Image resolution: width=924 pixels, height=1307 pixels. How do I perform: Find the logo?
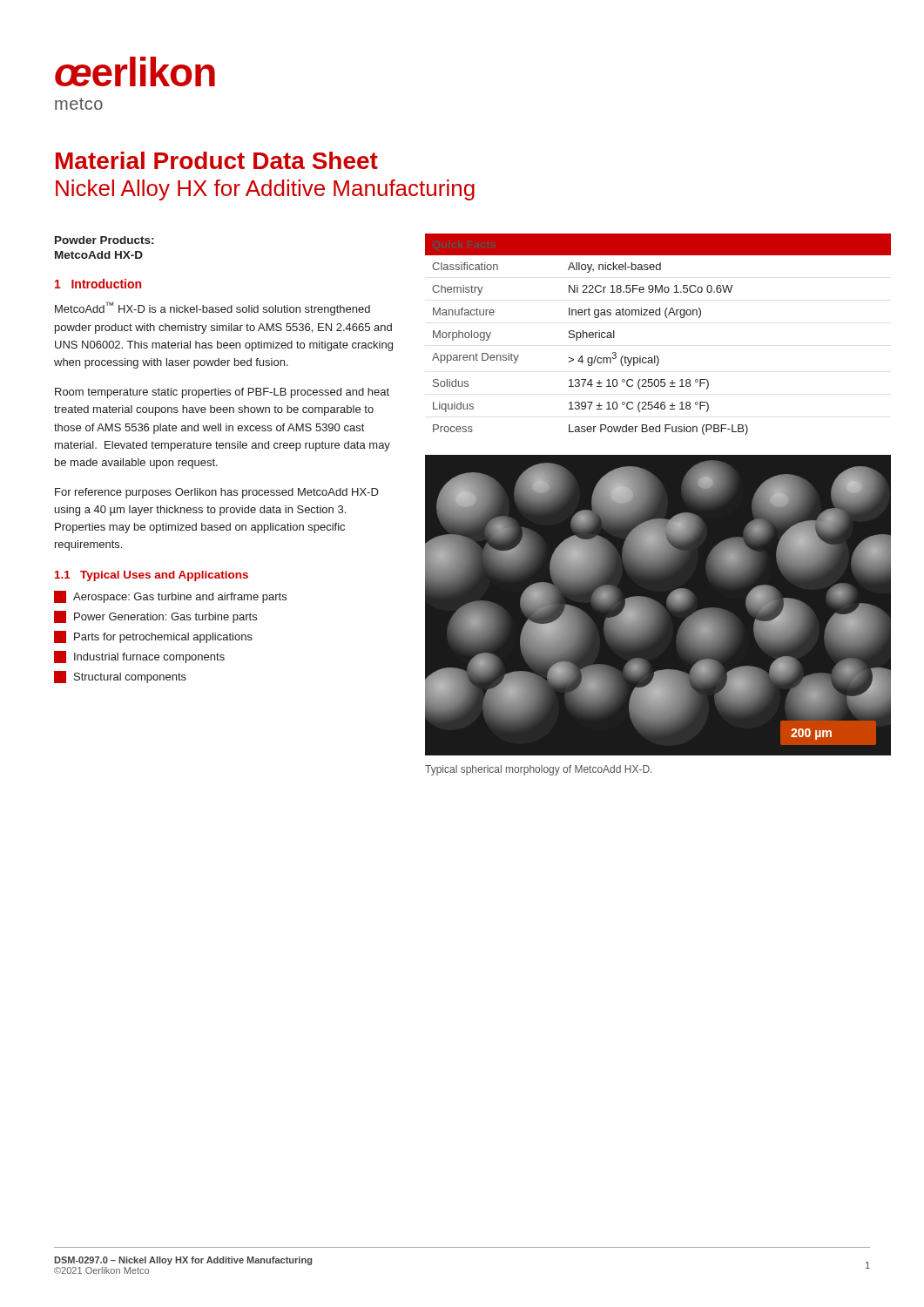pyautogui.click(x=135, y=83)
